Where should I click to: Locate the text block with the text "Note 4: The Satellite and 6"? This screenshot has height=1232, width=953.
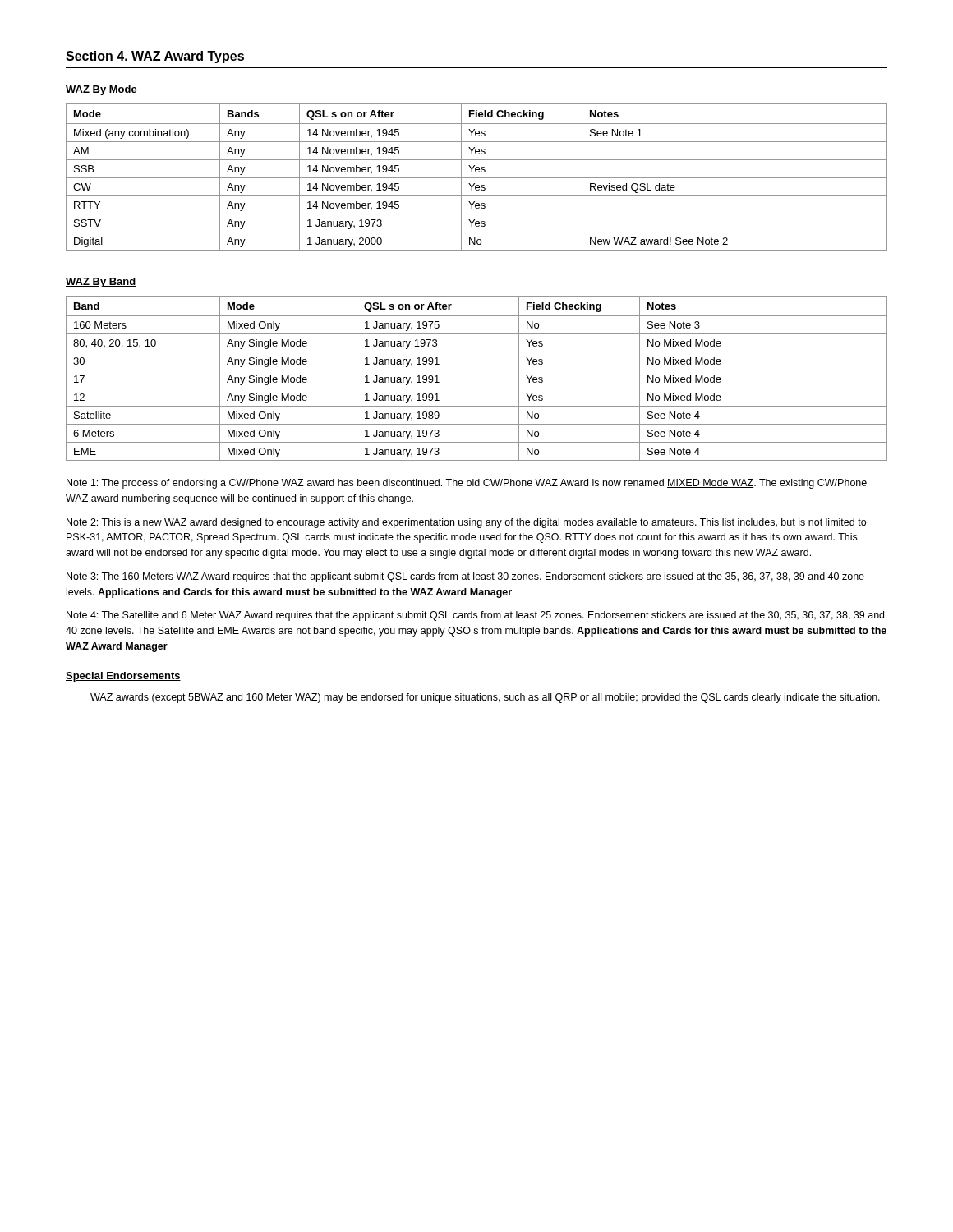tap(476, 631)
